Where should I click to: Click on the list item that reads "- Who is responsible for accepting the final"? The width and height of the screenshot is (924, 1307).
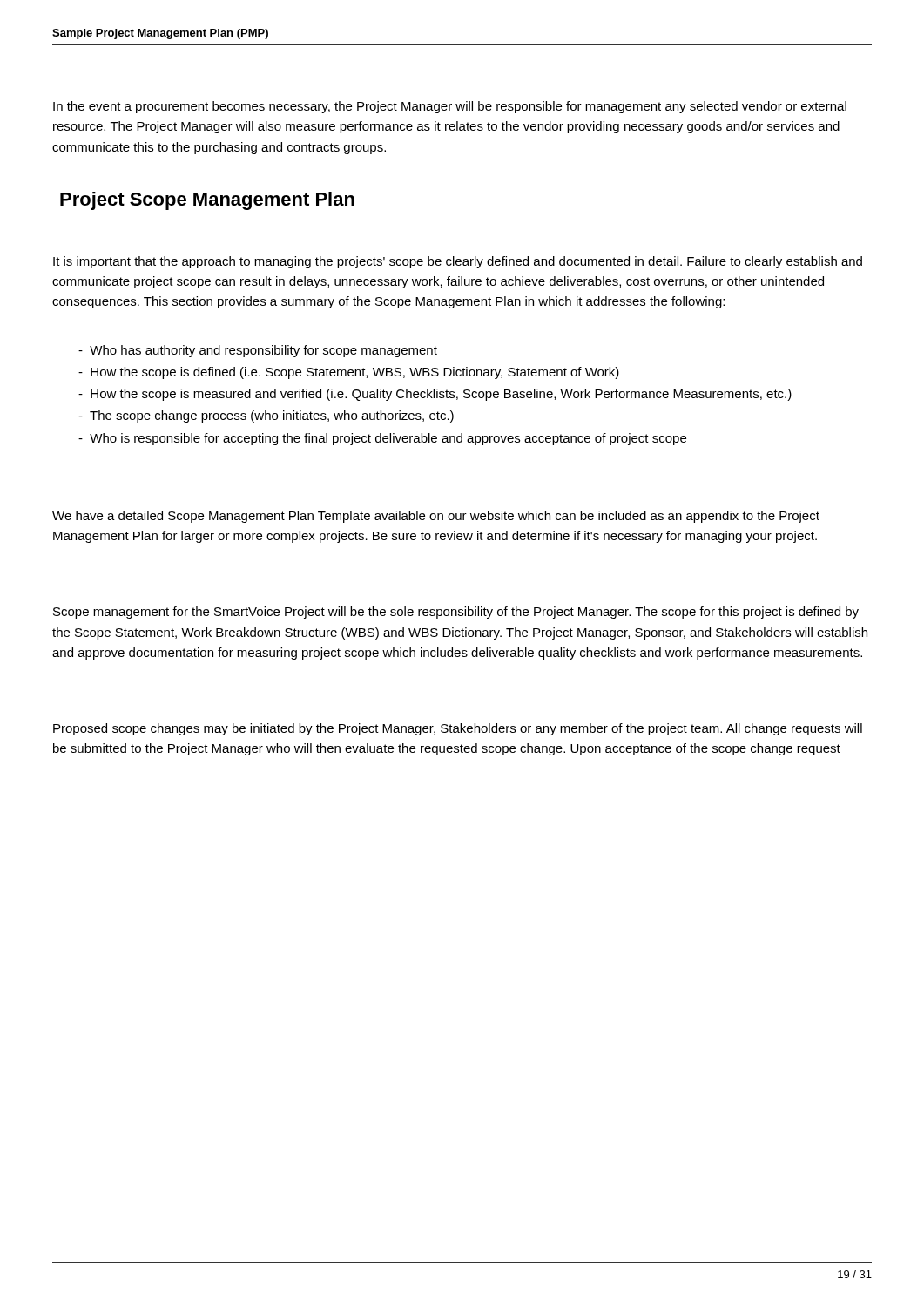(x=383, y=437)
